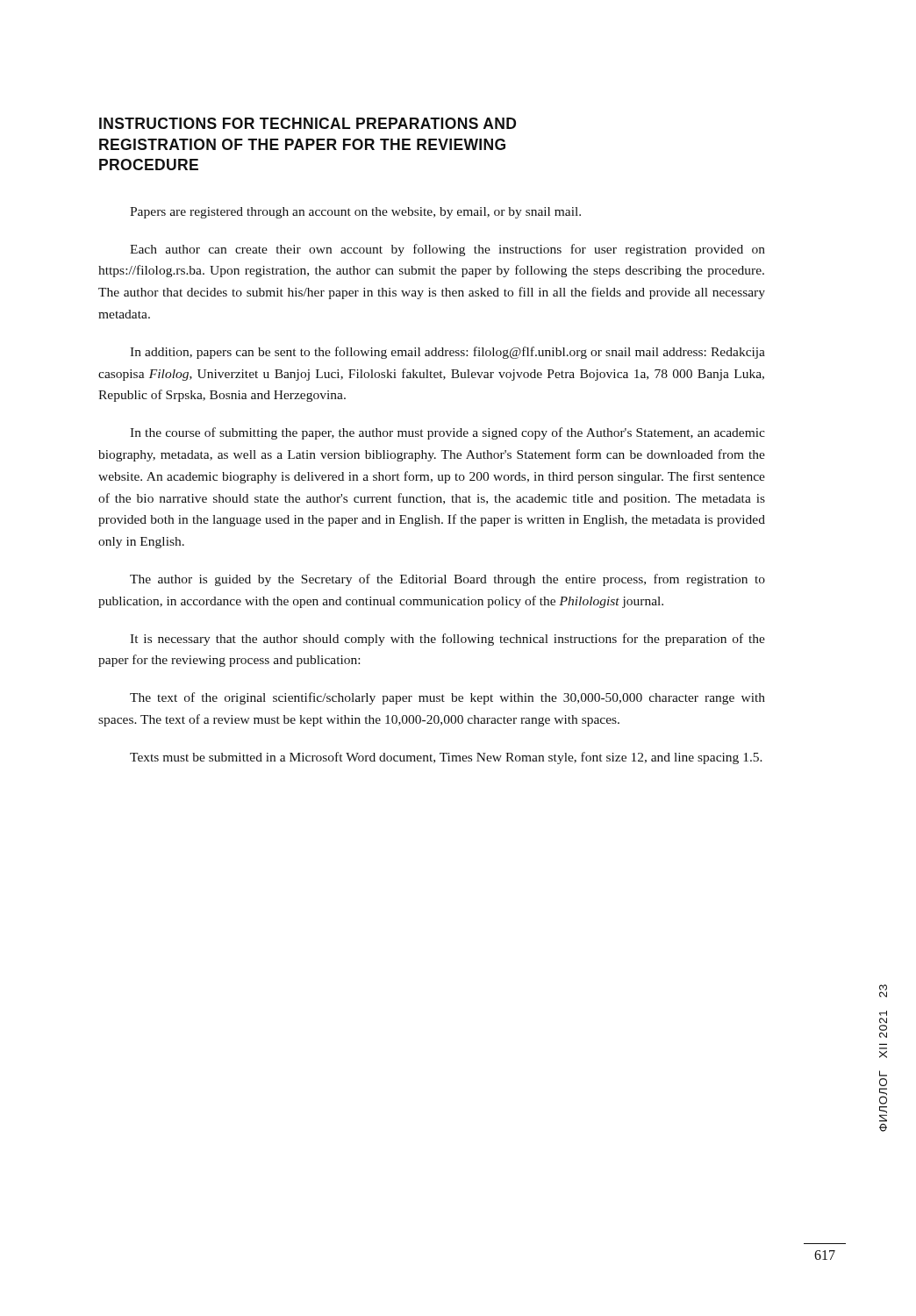Click on the region starting "INSTRUCTIONS FOR TECHNICAL PREPARATIONS"
Viewport: 916px width, 1316px height.
(308, 144)
